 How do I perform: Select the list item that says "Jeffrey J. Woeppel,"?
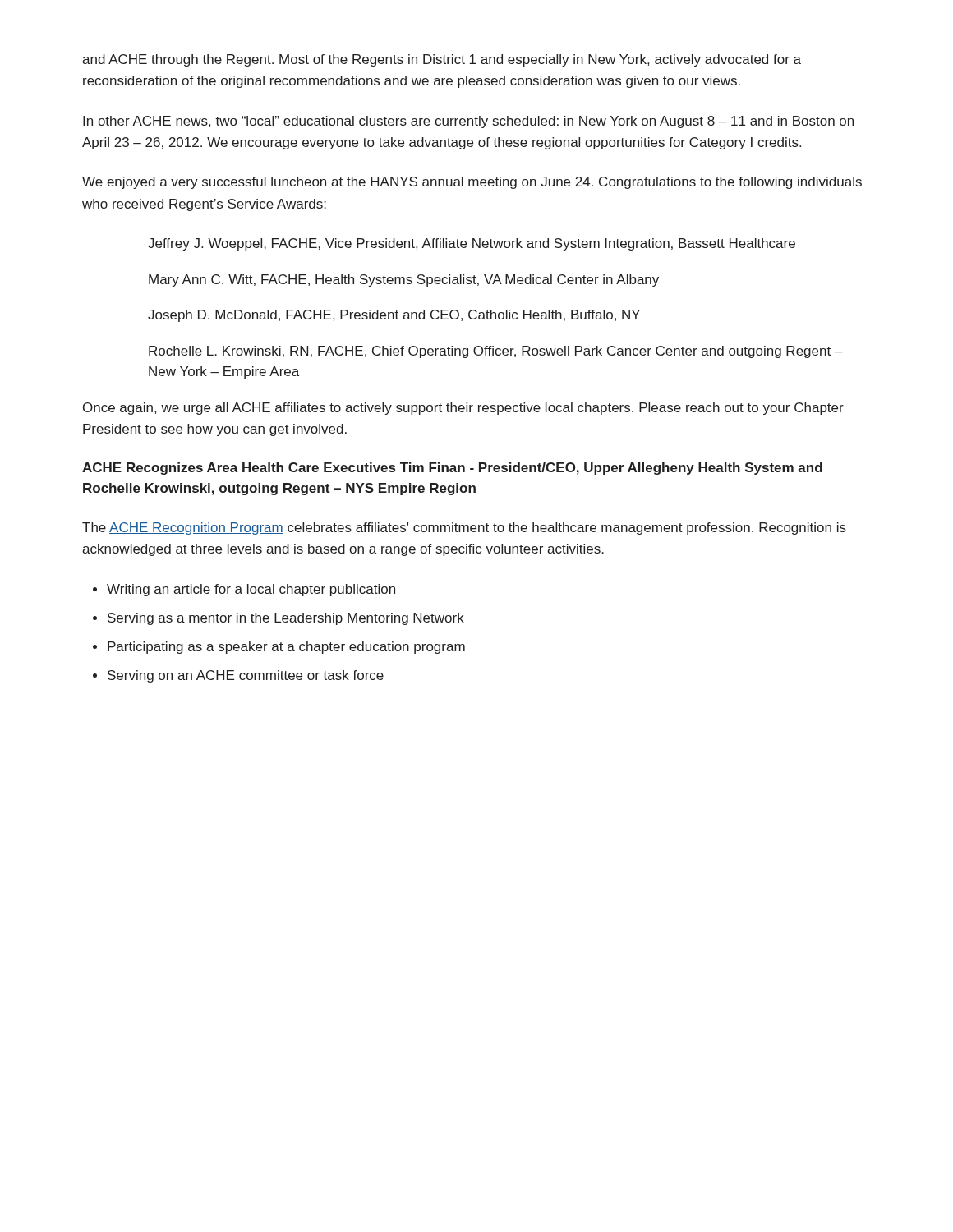pos(472,244)
